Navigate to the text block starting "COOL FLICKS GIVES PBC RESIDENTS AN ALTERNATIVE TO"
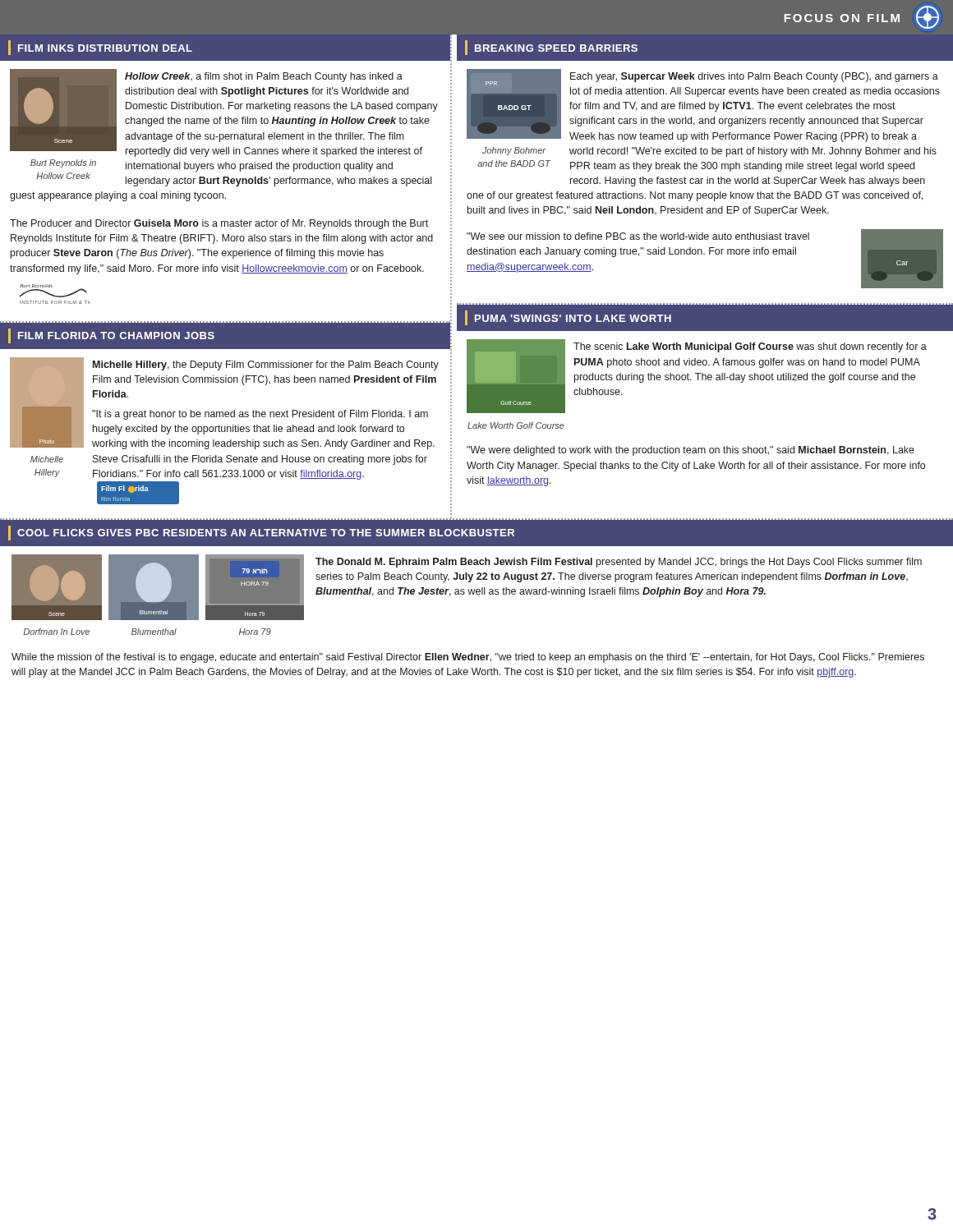Viewport: 953px width, 1232px height. [x=262, y=533]
